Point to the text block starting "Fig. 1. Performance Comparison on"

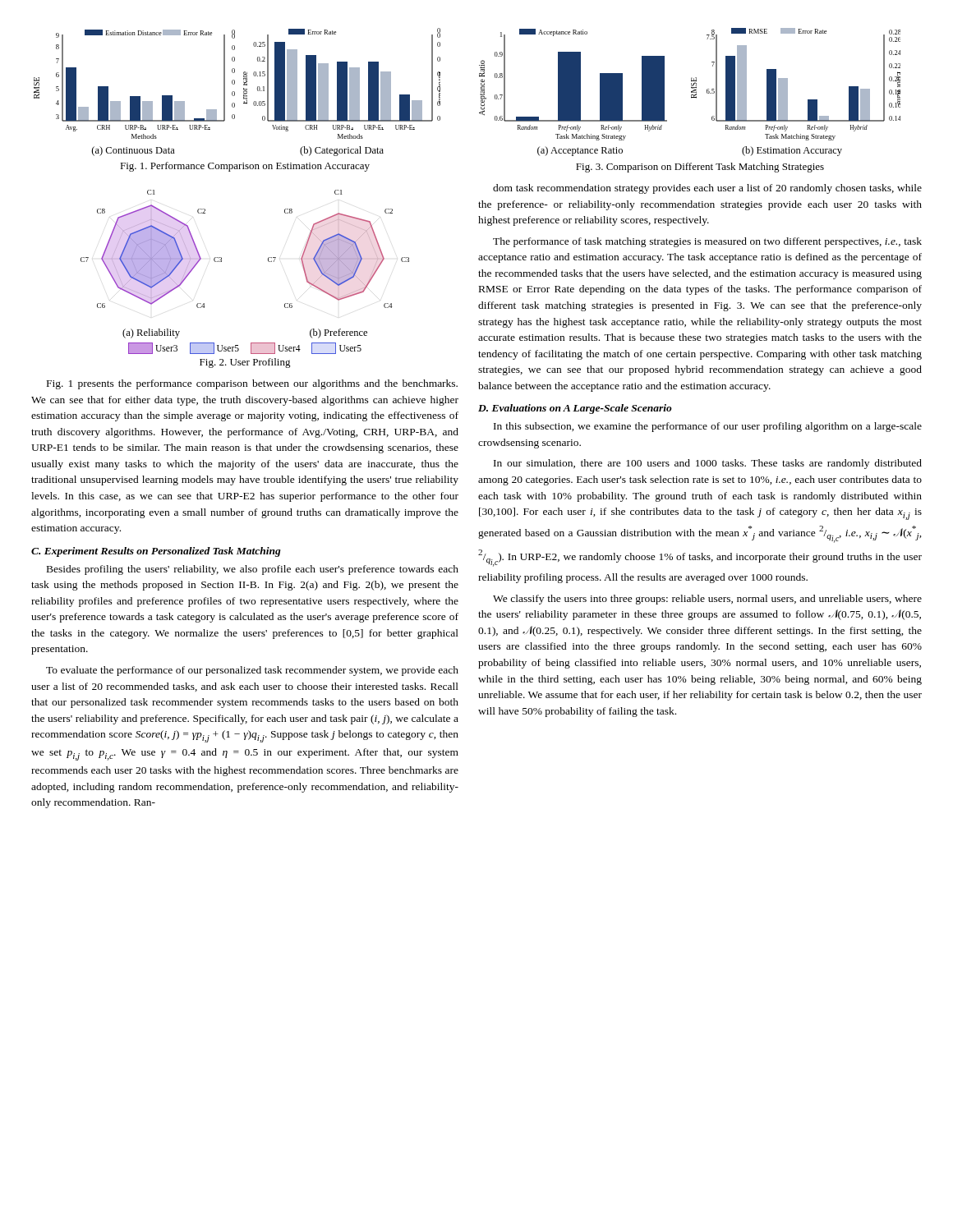tap(245, 165)
